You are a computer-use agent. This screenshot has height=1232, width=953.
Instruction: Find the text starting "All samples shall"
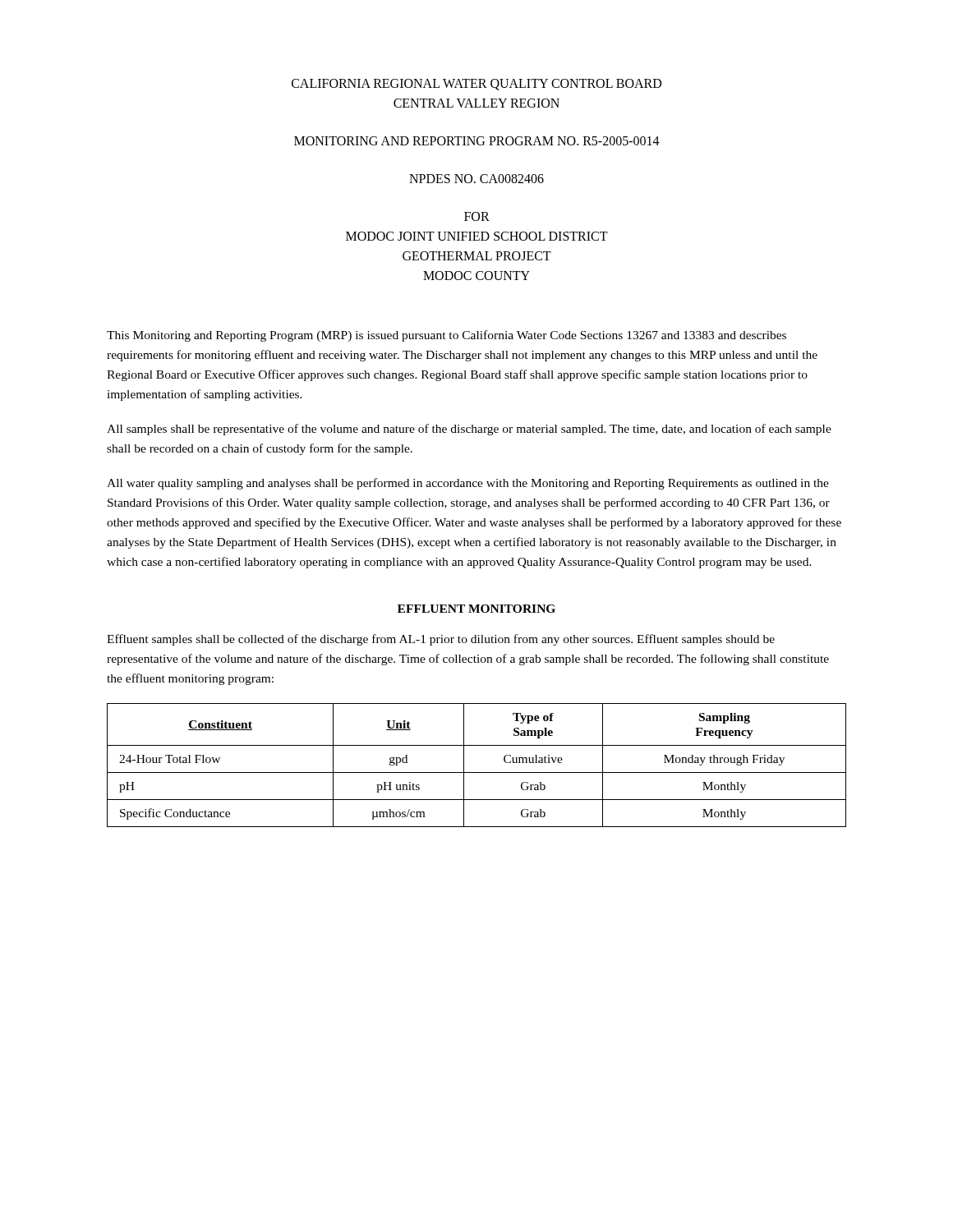click(469, 438)
